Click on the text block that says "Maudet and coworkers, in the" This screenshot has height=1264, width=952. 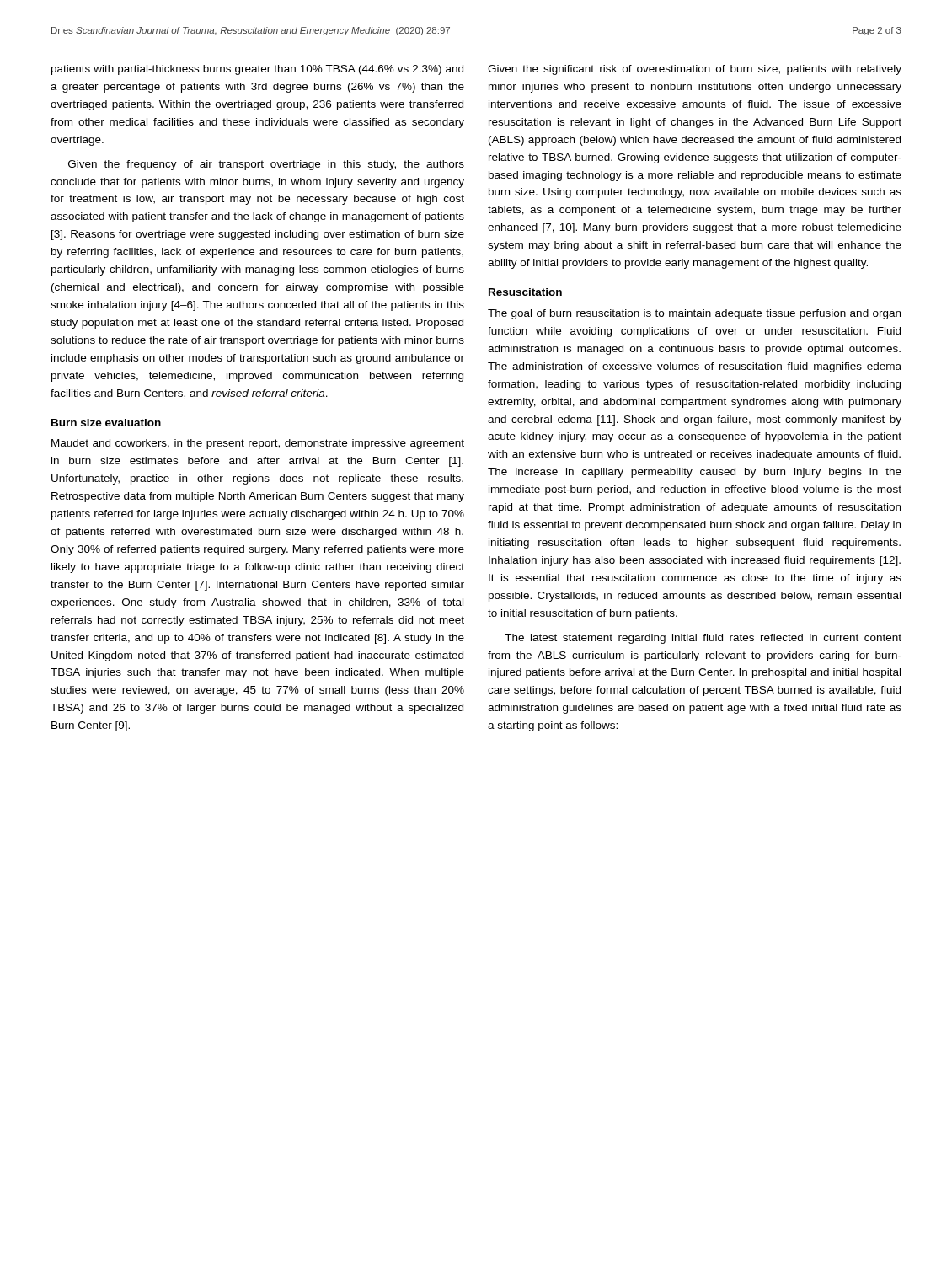click(257, 585)
